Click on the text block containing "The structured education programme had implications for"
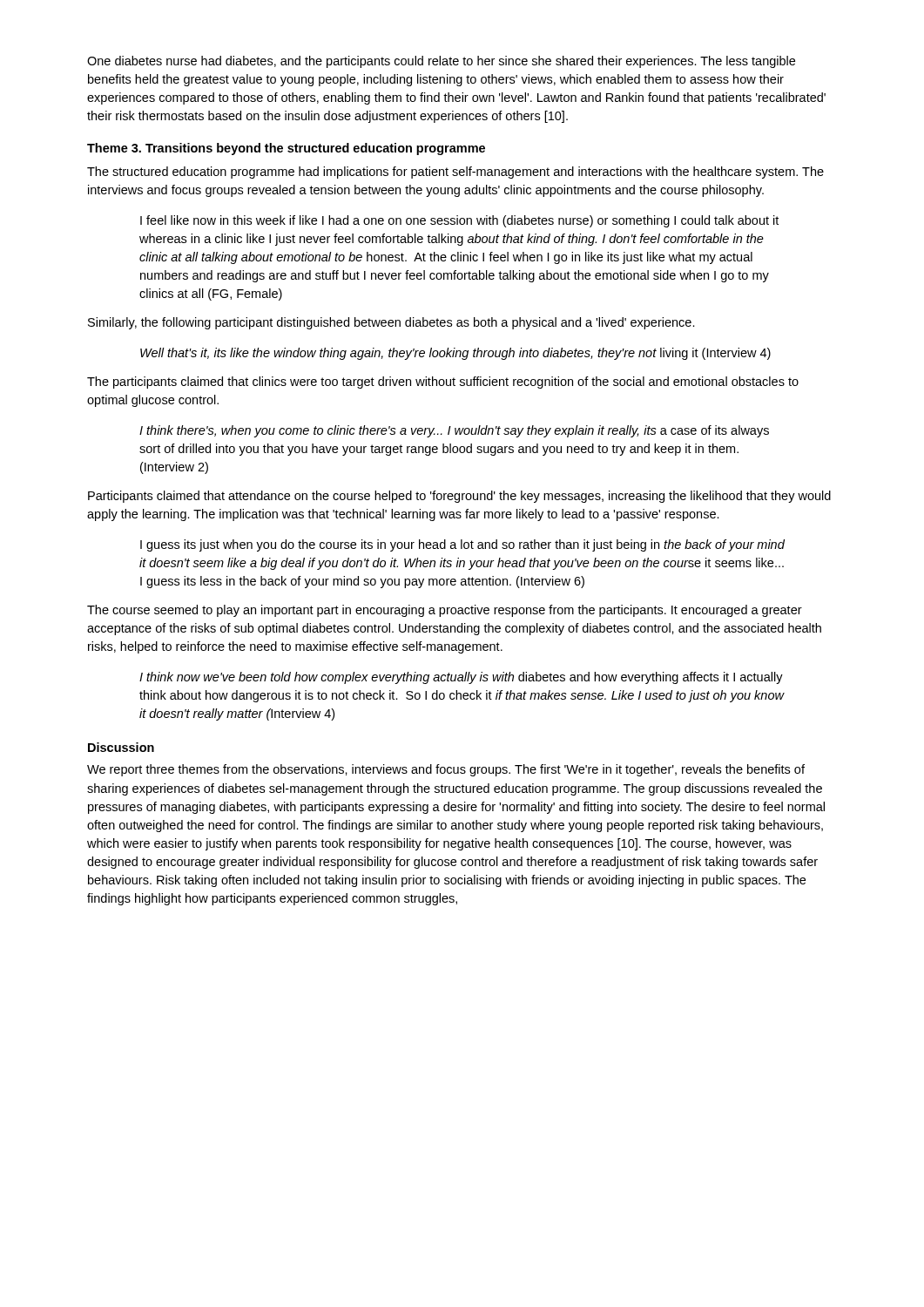This screenshot has height=1307, width=924. pyautogui.click(x=455, y=181)
